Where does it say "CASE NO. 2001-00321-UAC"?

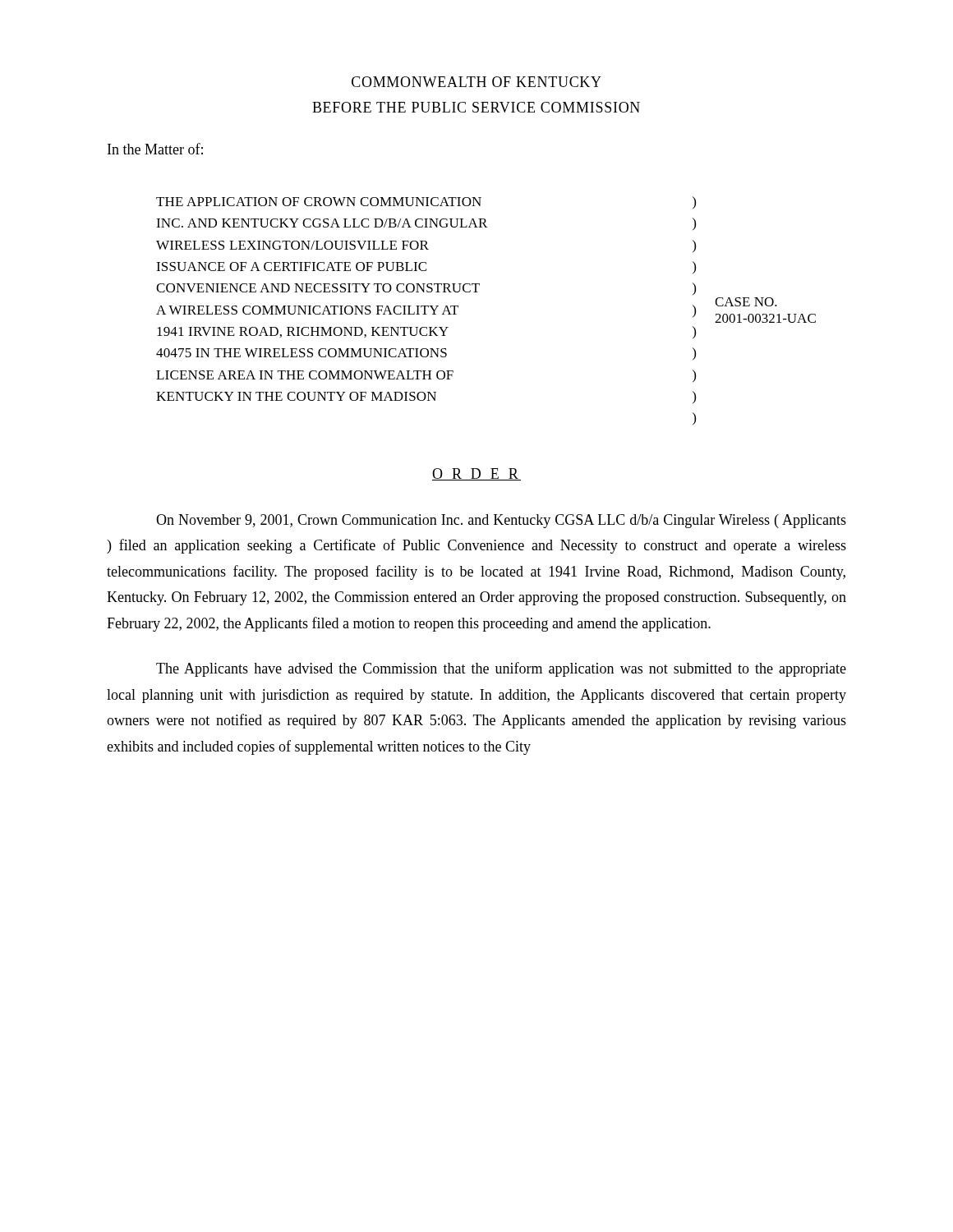click(x=780, y=310)
